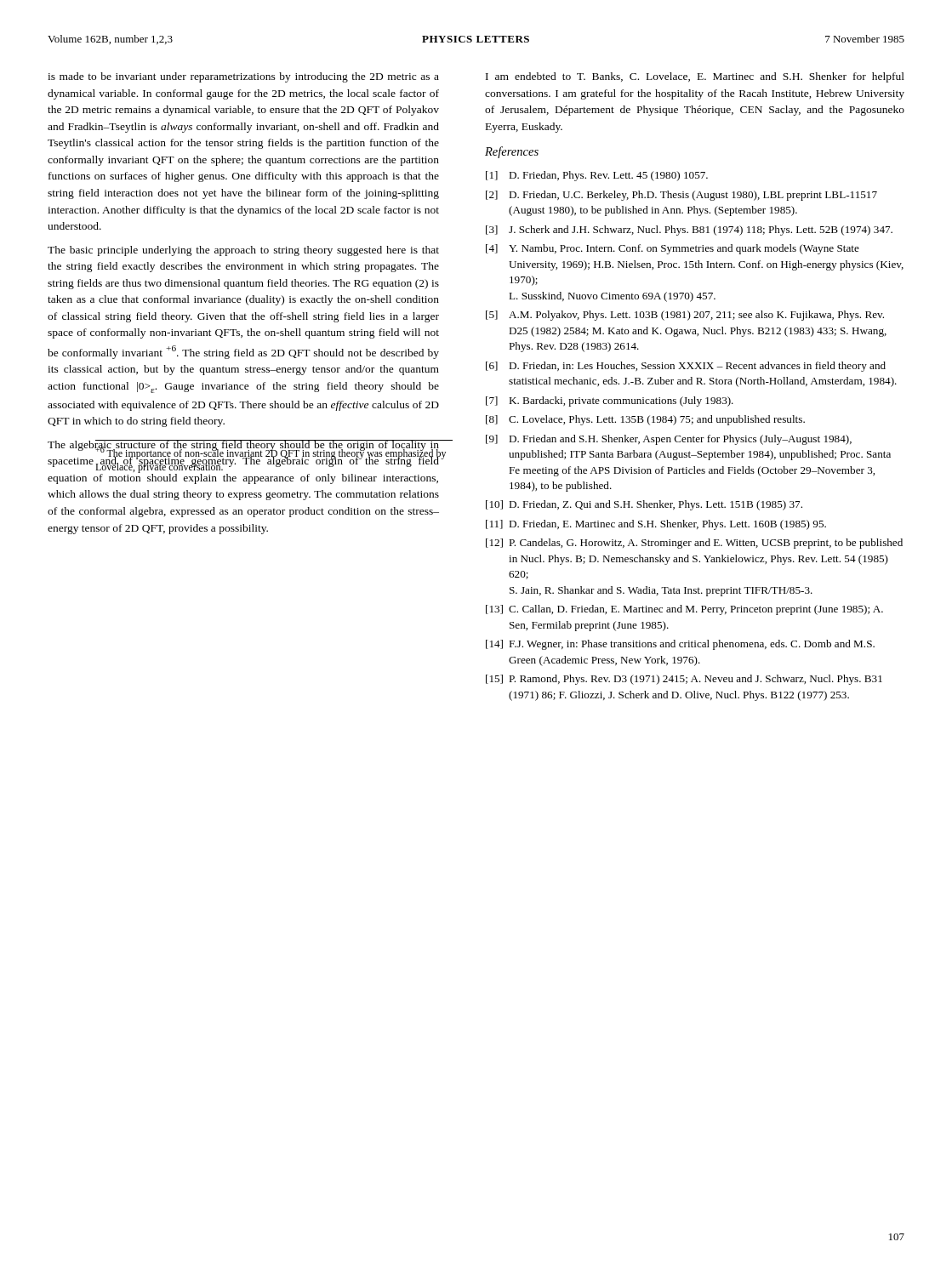Viewport: 952px width, 1276px height.
Task: Find the list item with the text "[13] C. Callan, D. Friedan,"
Action: tap(684, 616)
